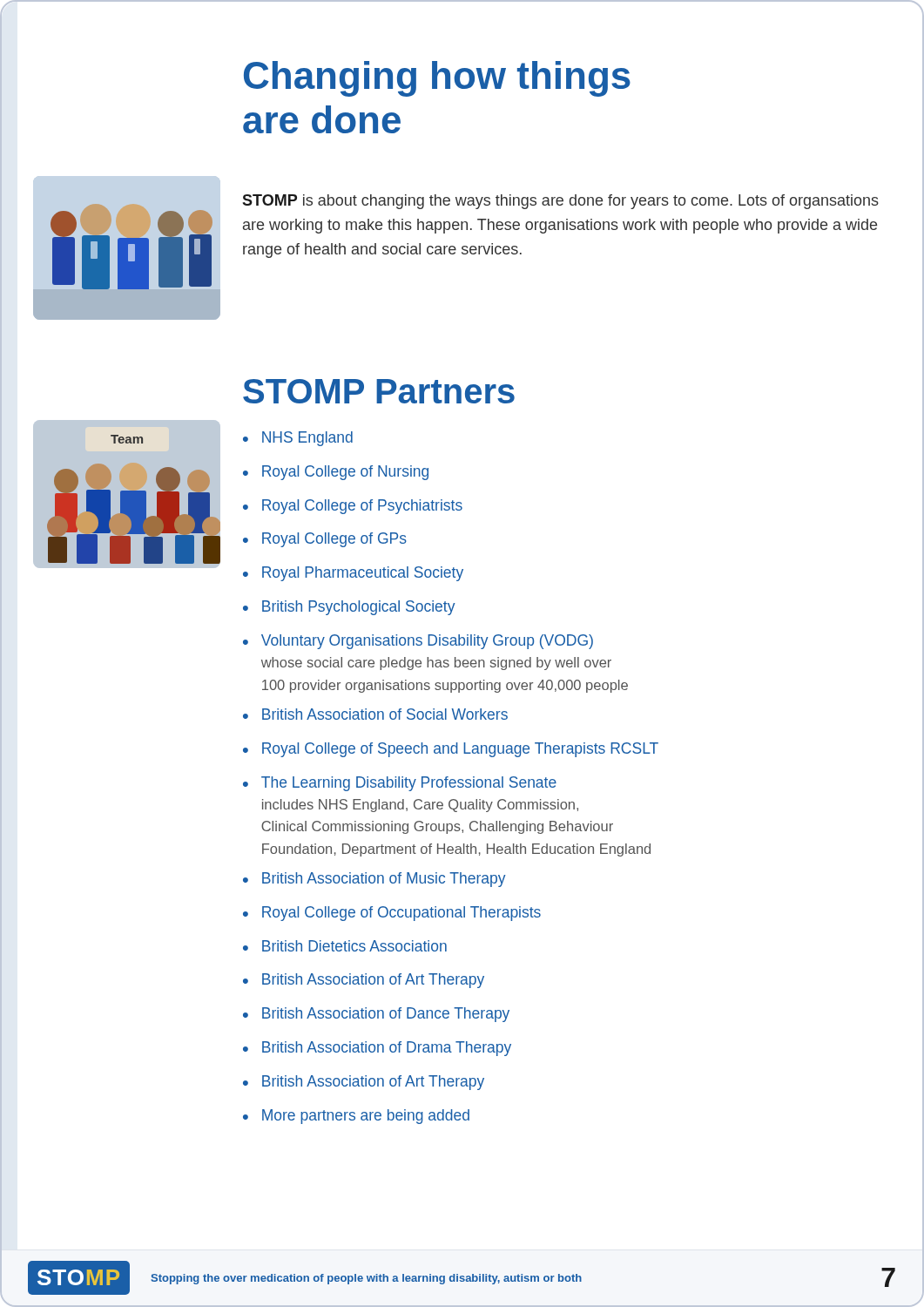Locate the text starting "Changing how thingsare done"
This screenshot has height=1307, width=924.
click(x=569, y=98)
